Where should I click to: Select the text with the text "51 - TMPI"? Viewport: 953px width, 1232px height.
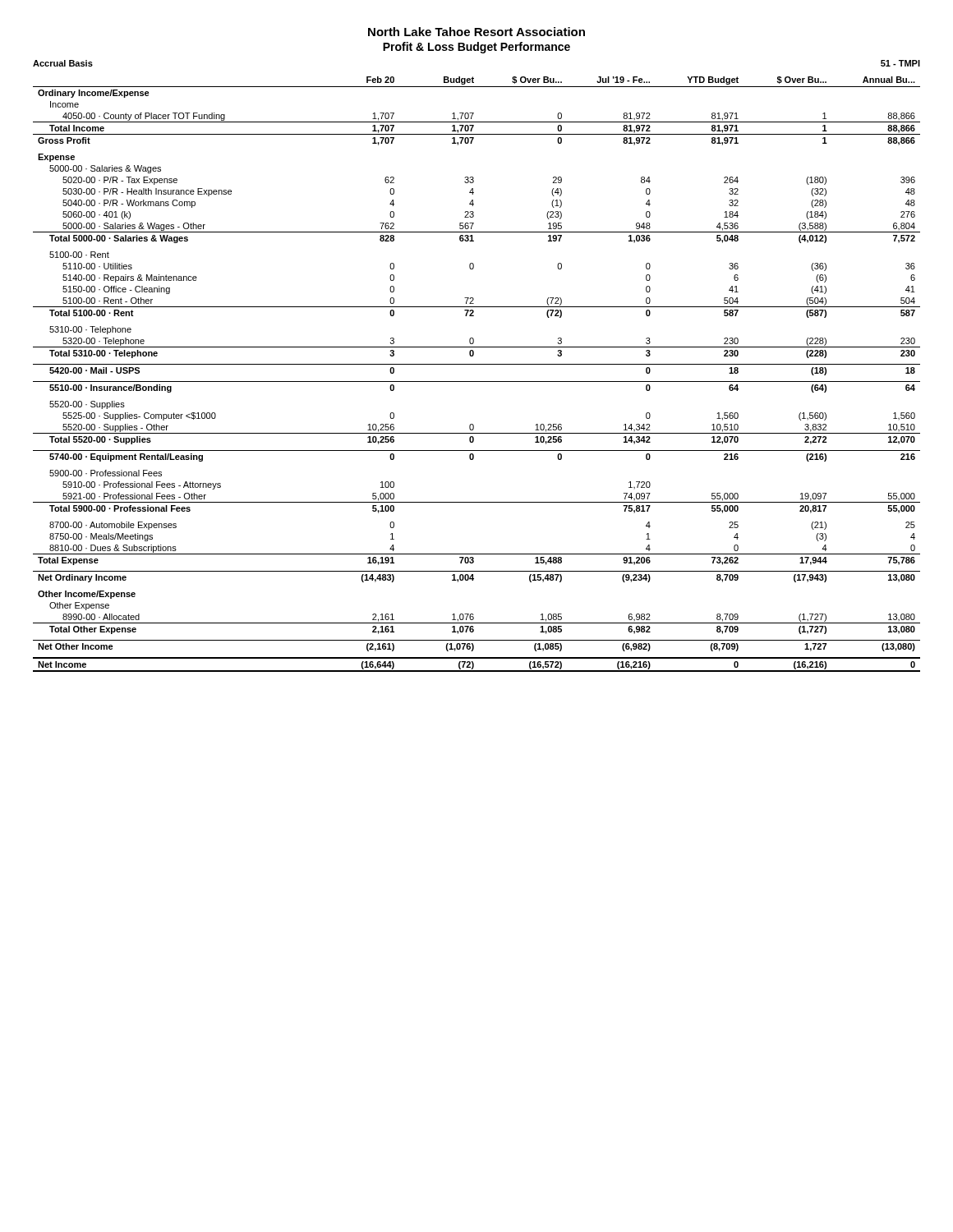900,63
